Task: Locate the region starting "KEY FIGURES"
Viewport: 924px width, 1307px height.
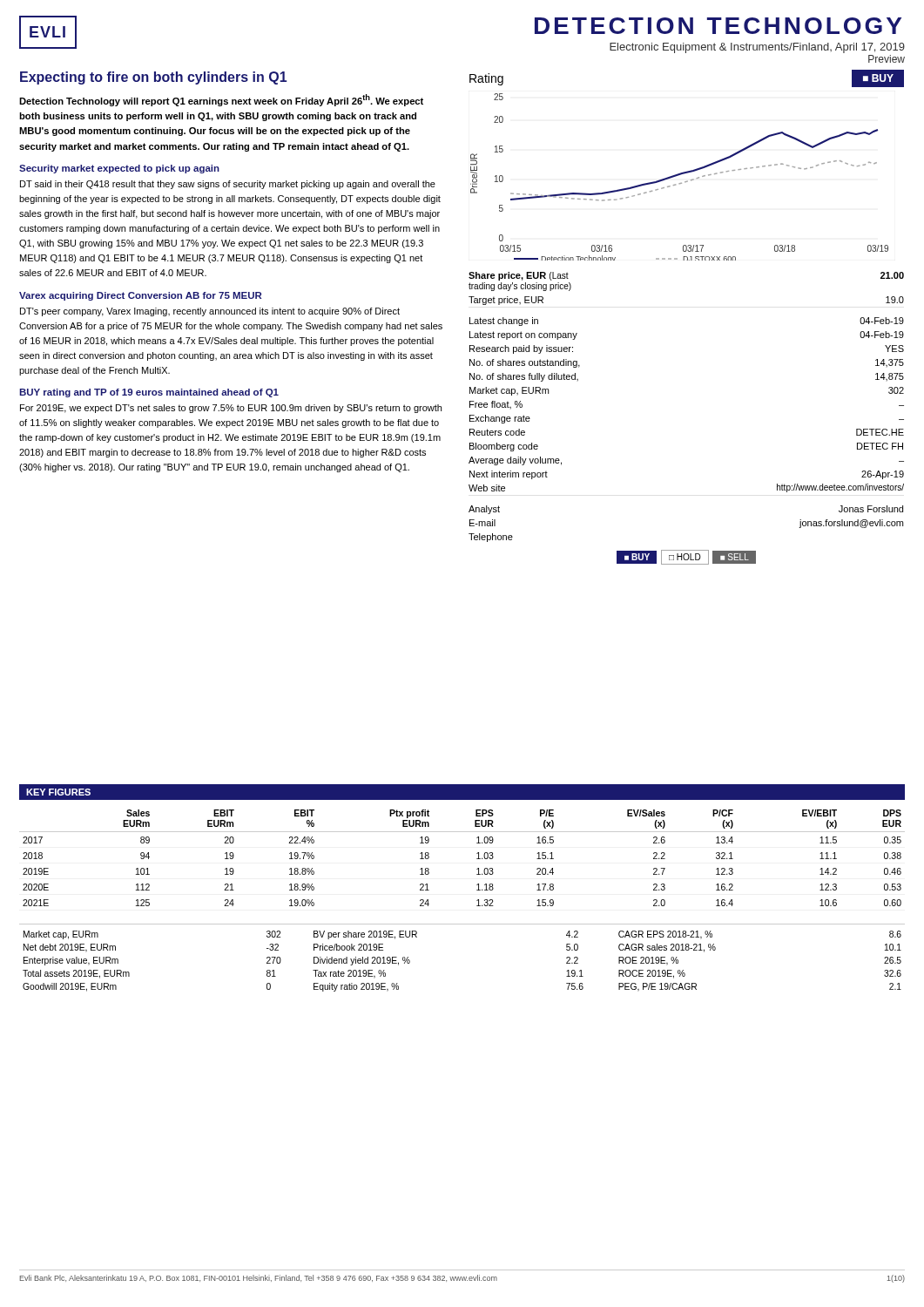Action: pyautogui.click(x=59, y=792)
